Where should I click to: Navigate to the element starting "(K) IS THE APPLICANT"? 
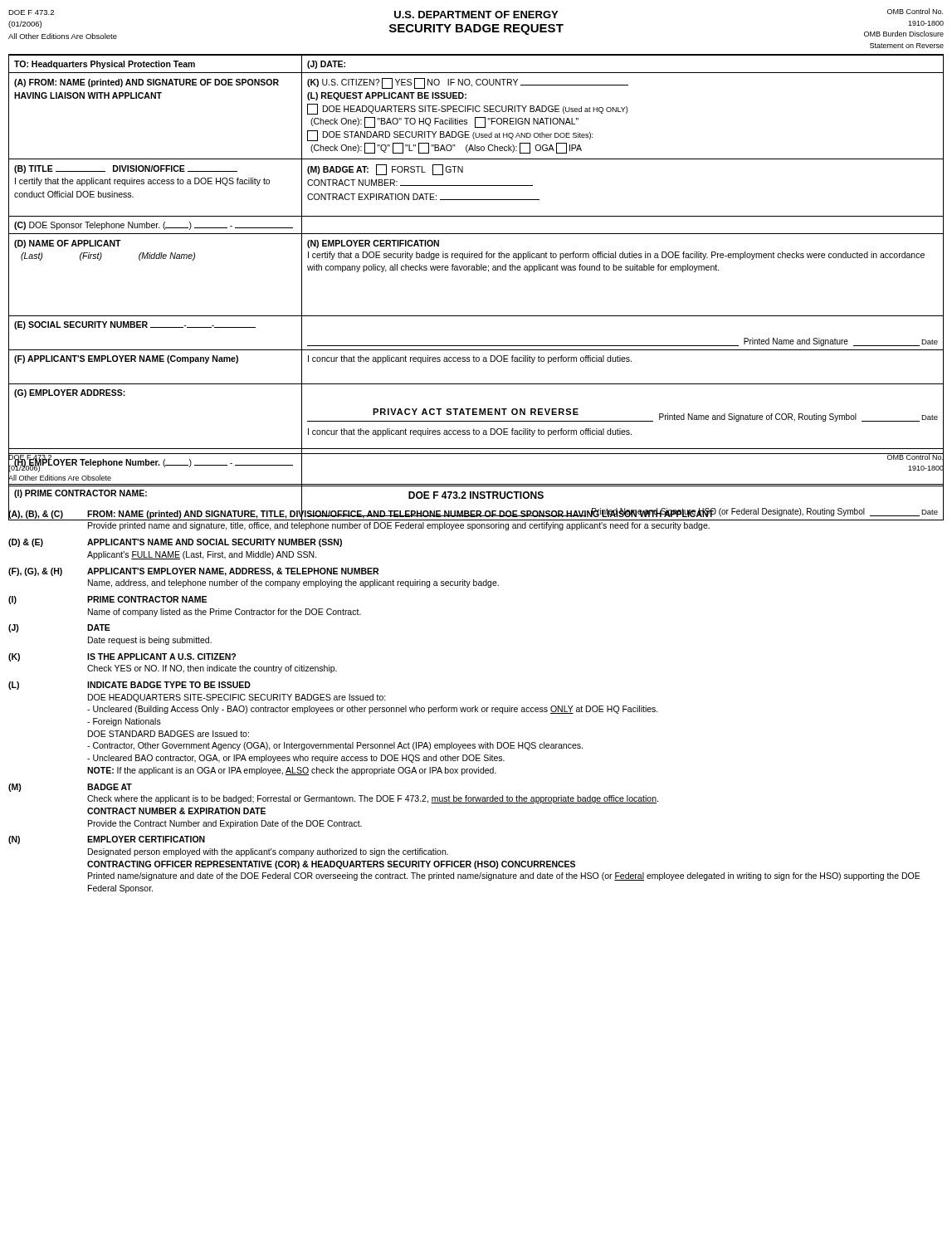(122, 657)
